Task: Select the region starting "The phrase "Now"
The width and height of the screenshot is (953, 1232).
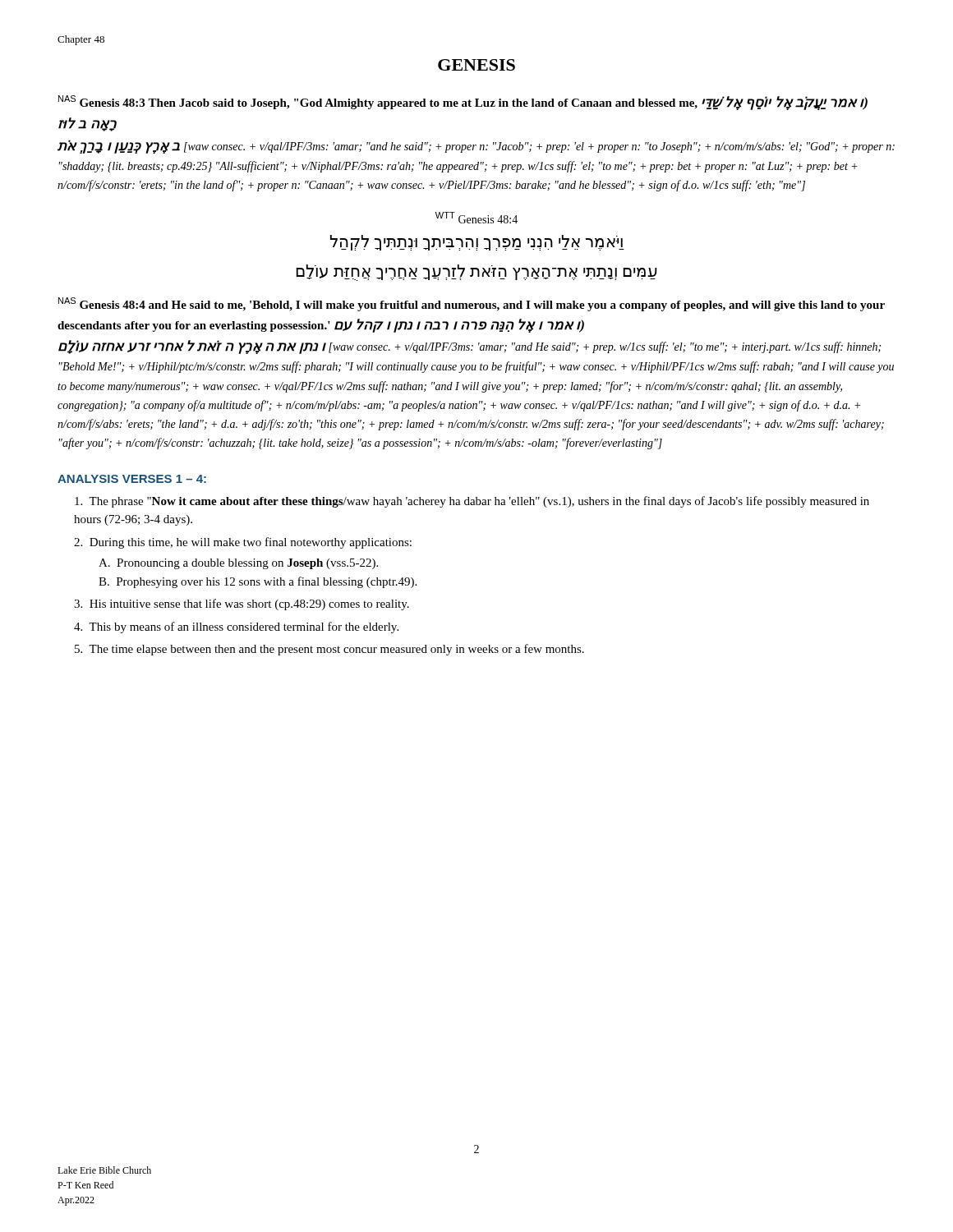Action: coord(472,510)
